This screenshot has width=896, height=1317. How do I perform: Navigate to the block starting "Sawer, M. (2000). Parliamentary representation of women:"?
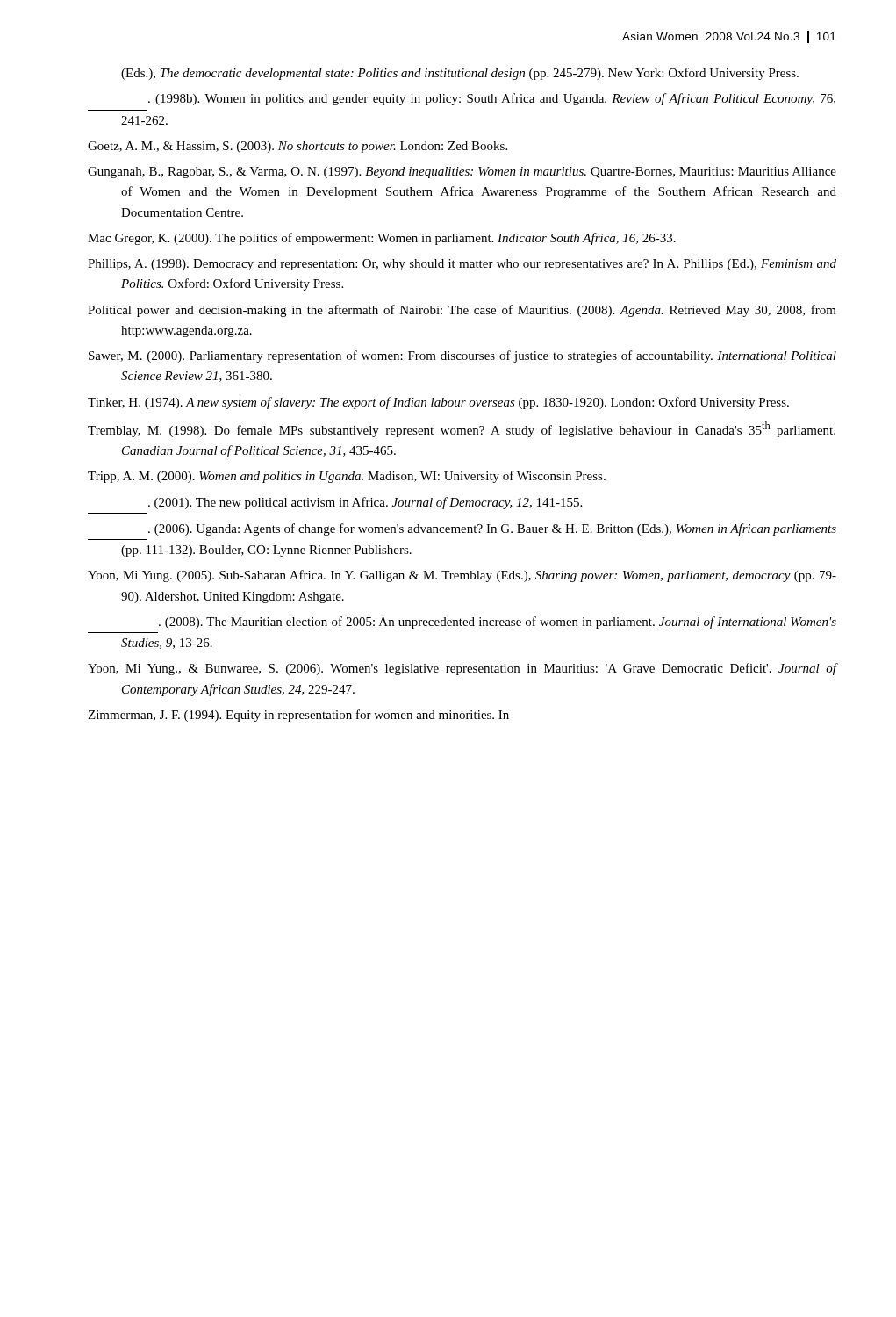462,366
